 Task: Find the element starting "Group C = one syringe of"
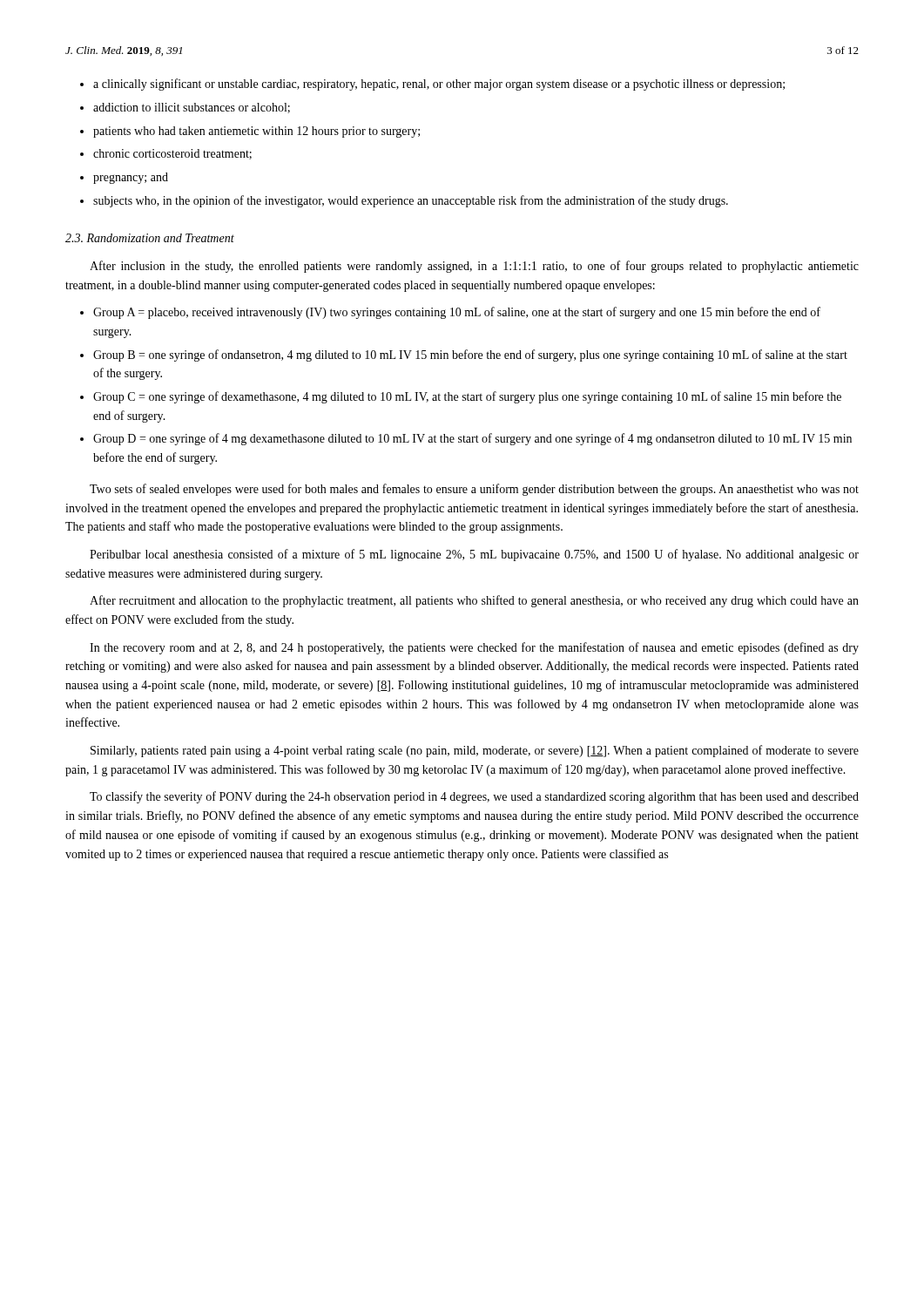(x=467, y=406)
